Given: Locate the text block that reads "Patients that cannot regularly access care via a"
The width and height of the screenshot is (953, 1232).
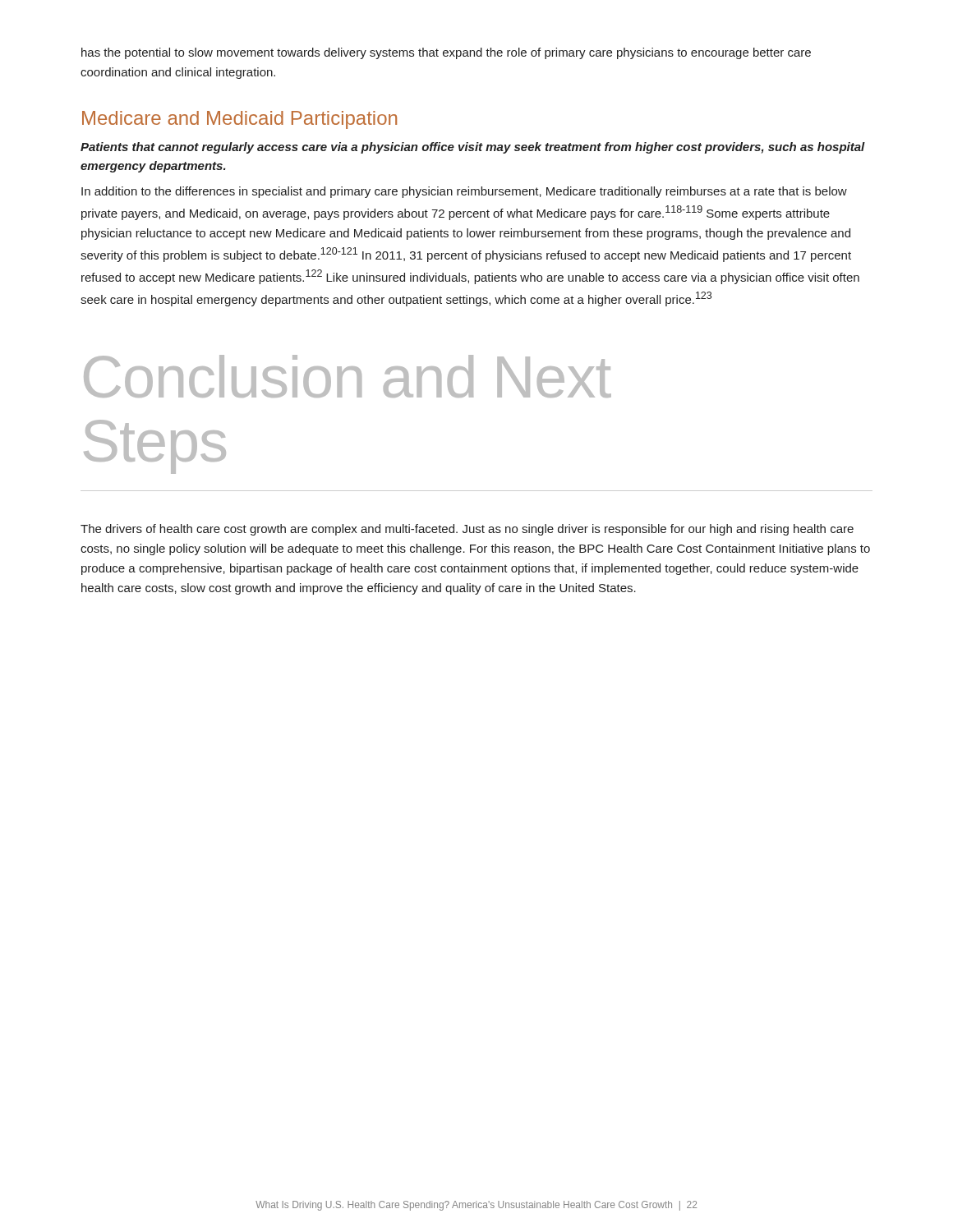Looking at the screenshot, I should click(472, 156).
